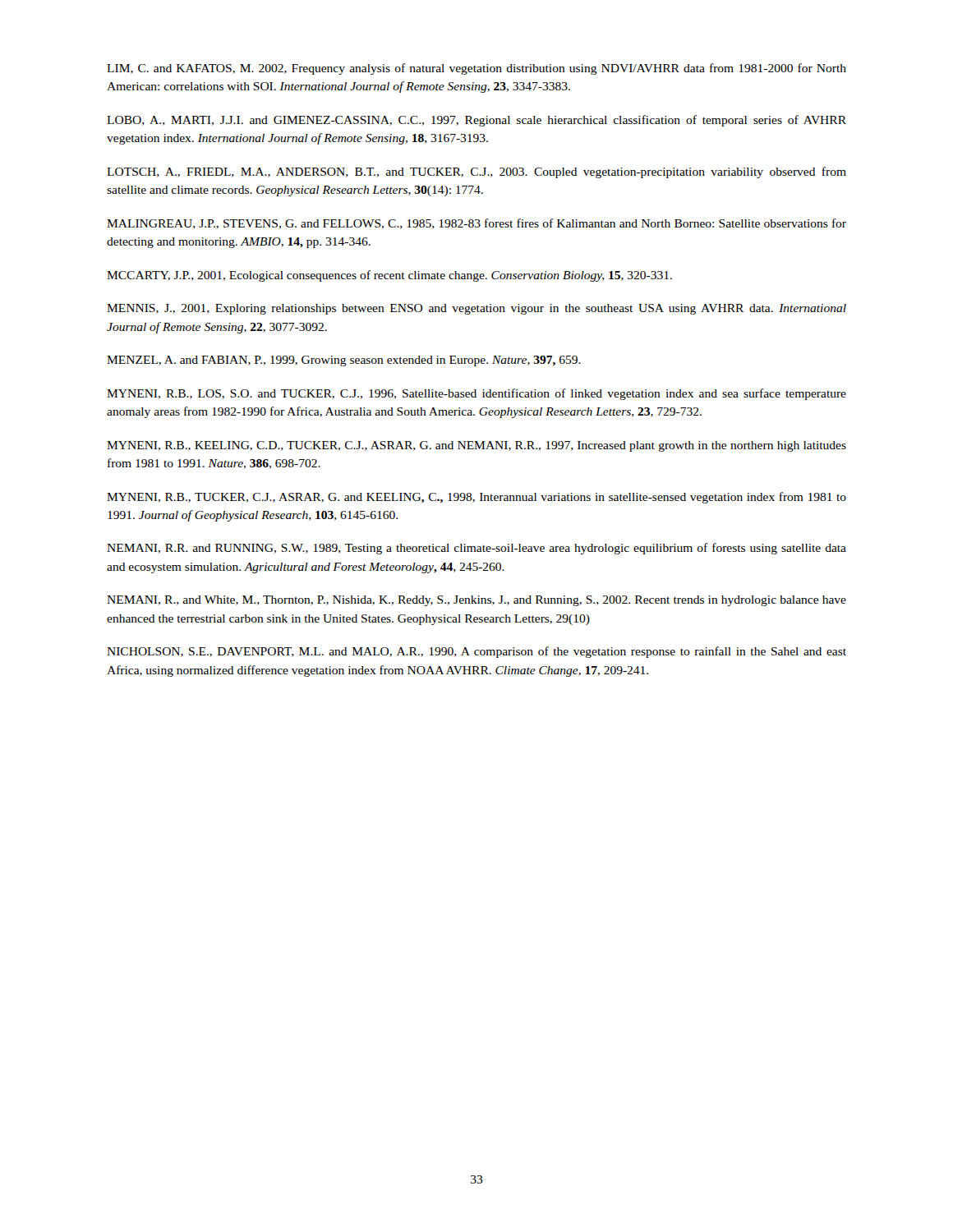Image resolution: width=953 pixels, height=1232 pixels.
Task: Locate the block of text that opens with "MYNENI, R.B., KEELING, C.D., TUCKER, C.J.,"
Action: (476, 454)
